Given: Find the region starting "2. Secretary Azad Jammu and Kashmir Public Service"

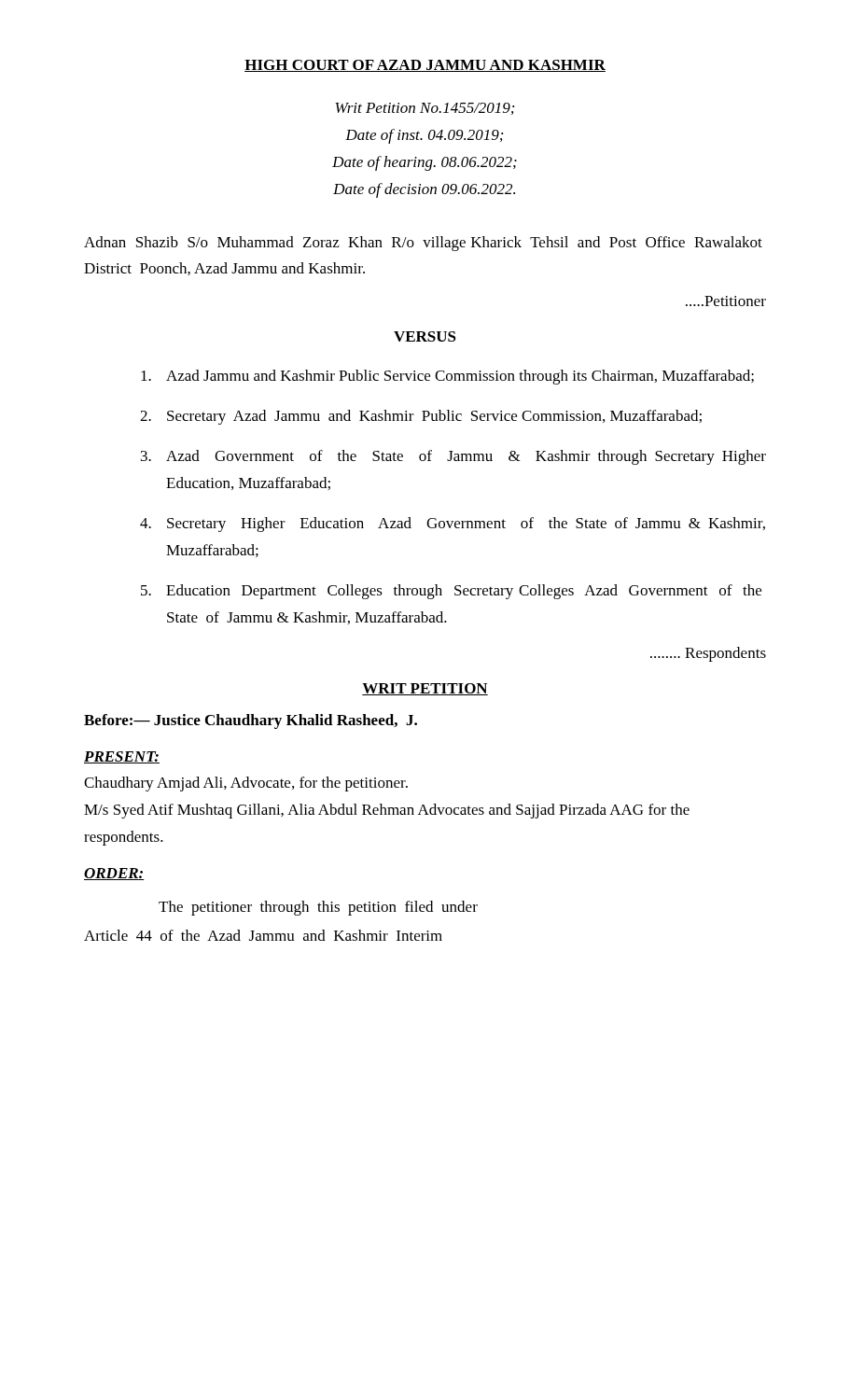Looking at the screenshot, I should 453,417.
